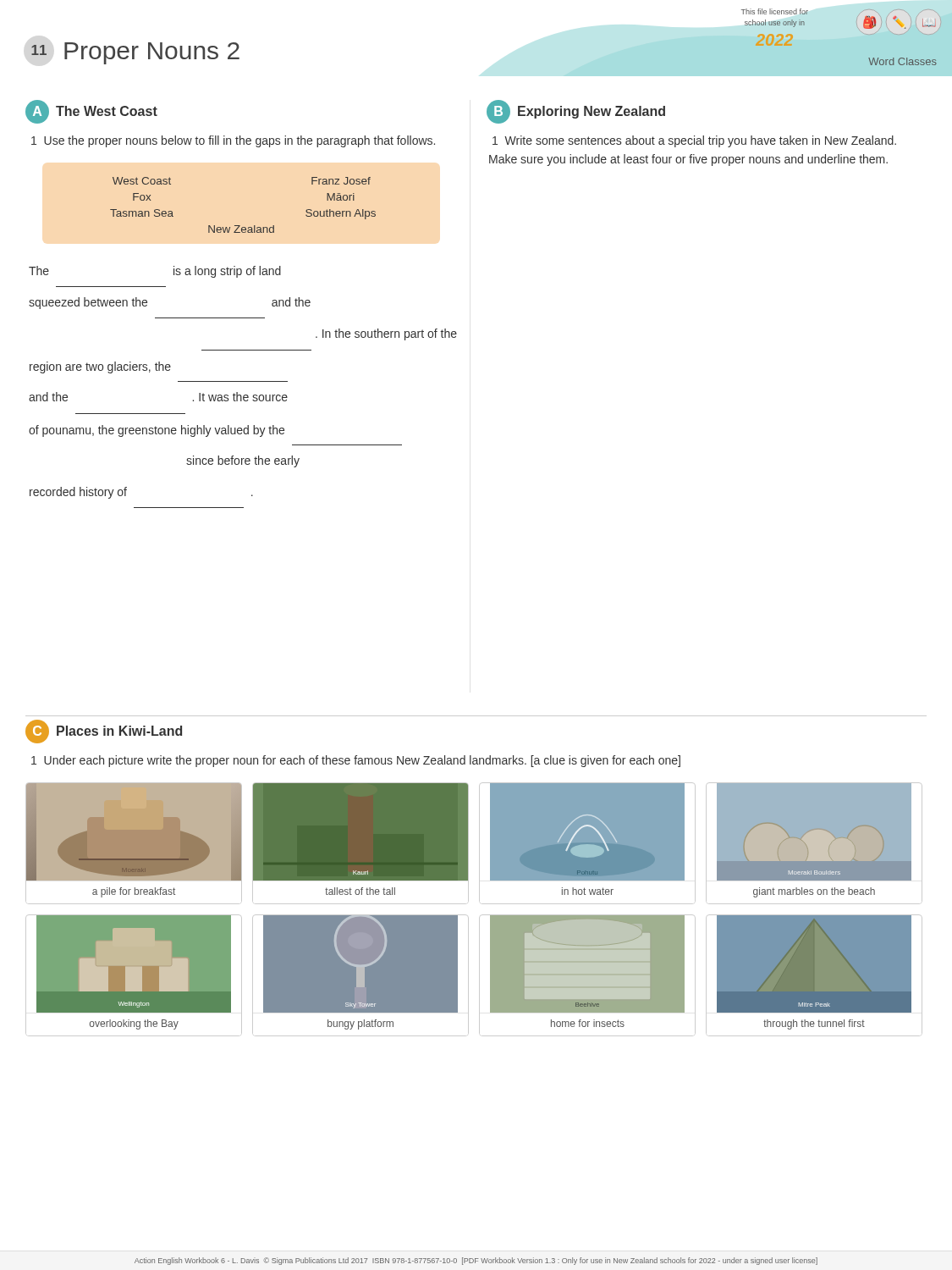Navigate to the passage starting "C Places in Kiwi-Land"
This screenshot has width=952, height=1270.
(104, 732)
